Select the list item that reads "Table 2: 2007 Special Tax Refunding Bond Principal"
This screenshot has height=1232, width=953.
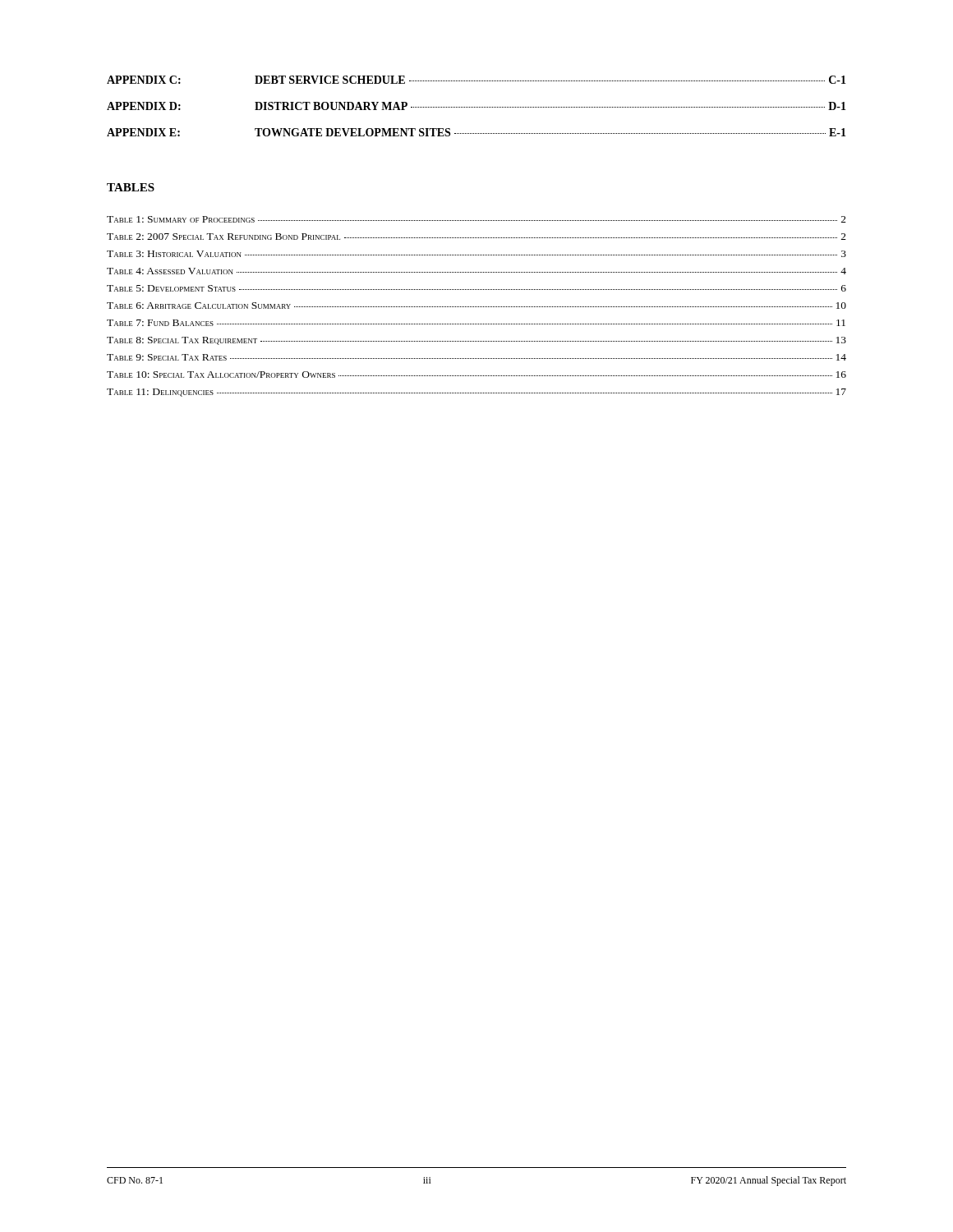coord(476,237)
